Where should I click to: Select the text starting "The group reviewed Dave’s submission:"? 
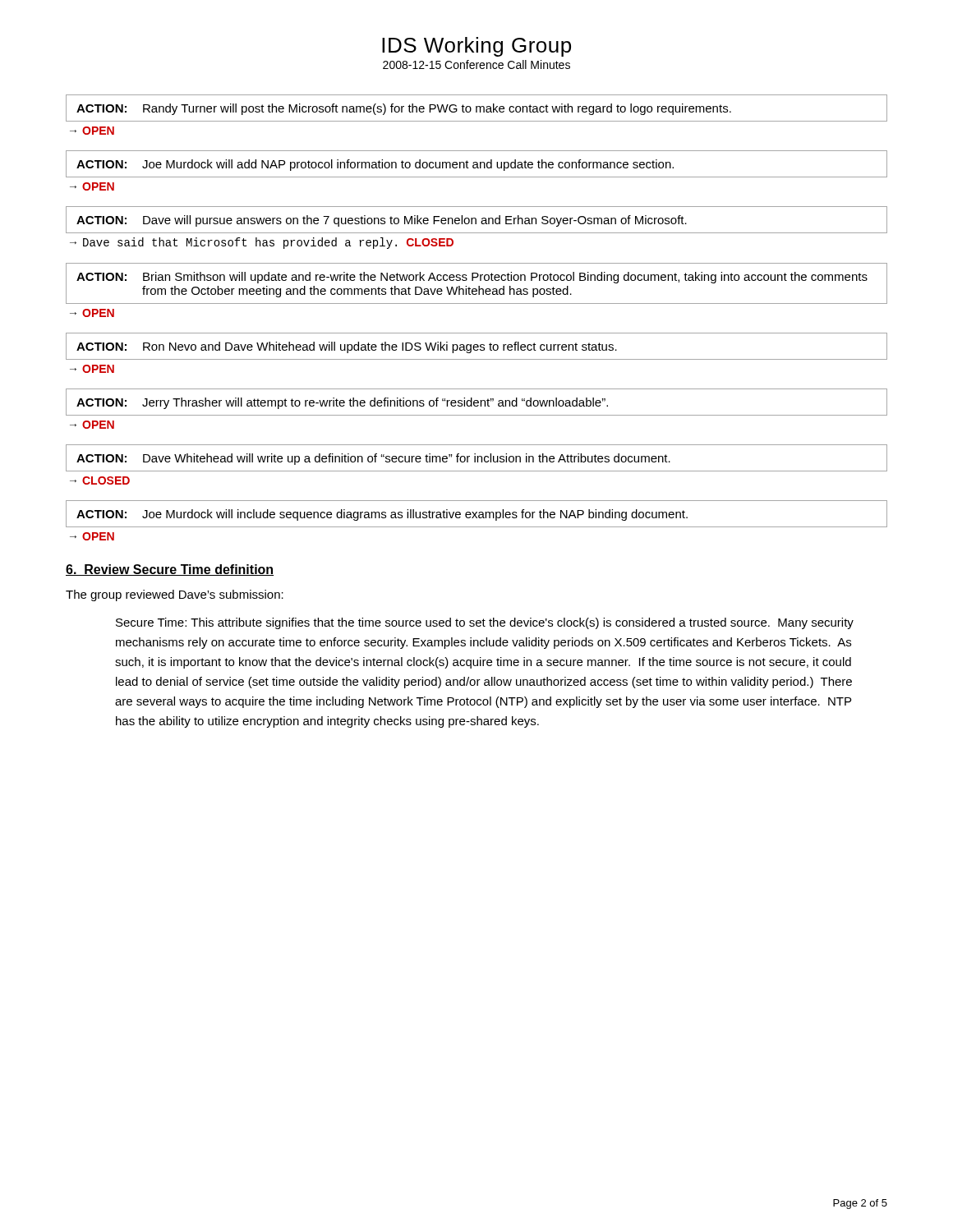[175, 594]
